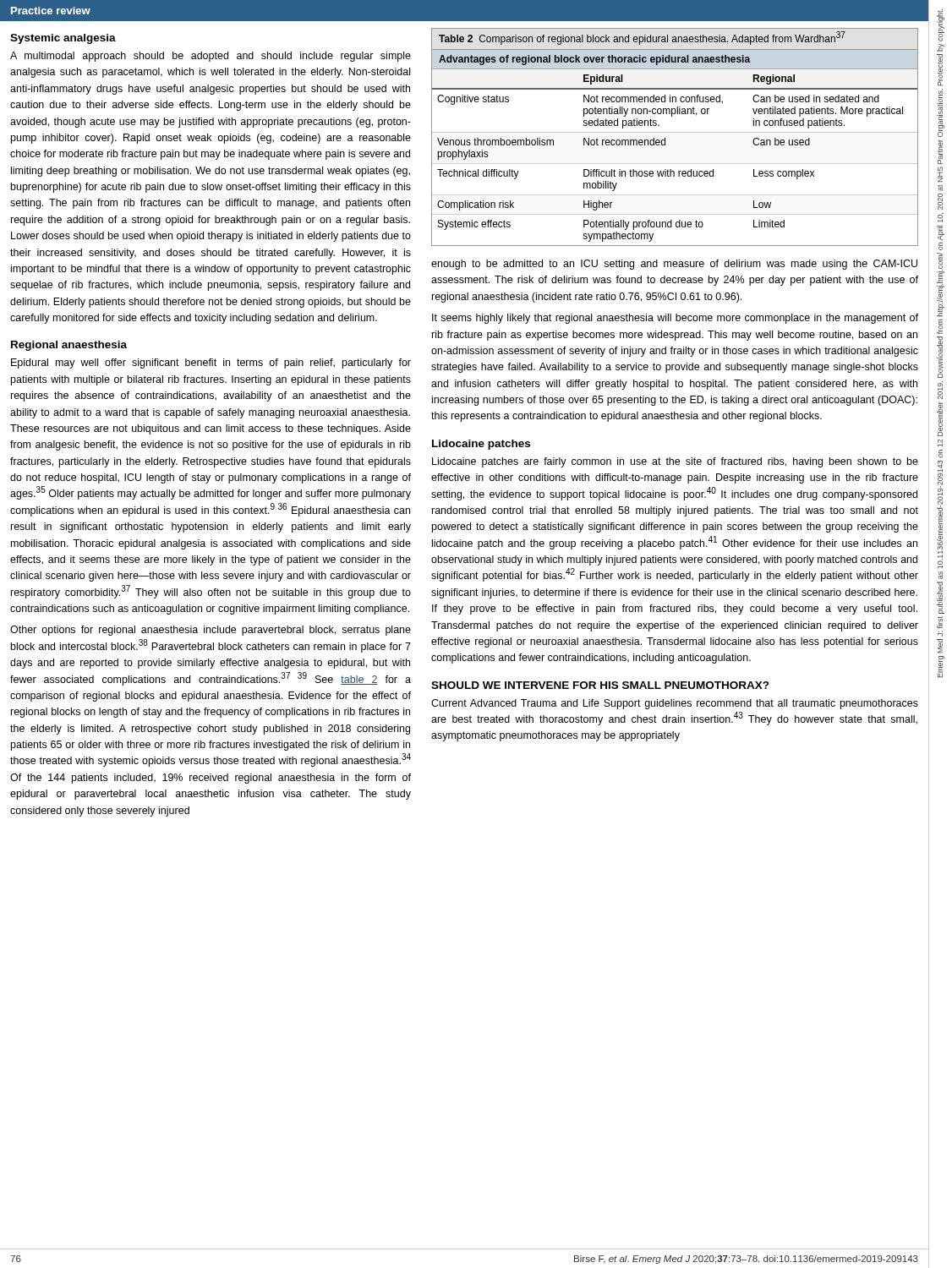
Task: Select the block starting "Current Advanced Trauma and Life Support guidelines"
Action: pyautogui.click(x=675, y=719)
